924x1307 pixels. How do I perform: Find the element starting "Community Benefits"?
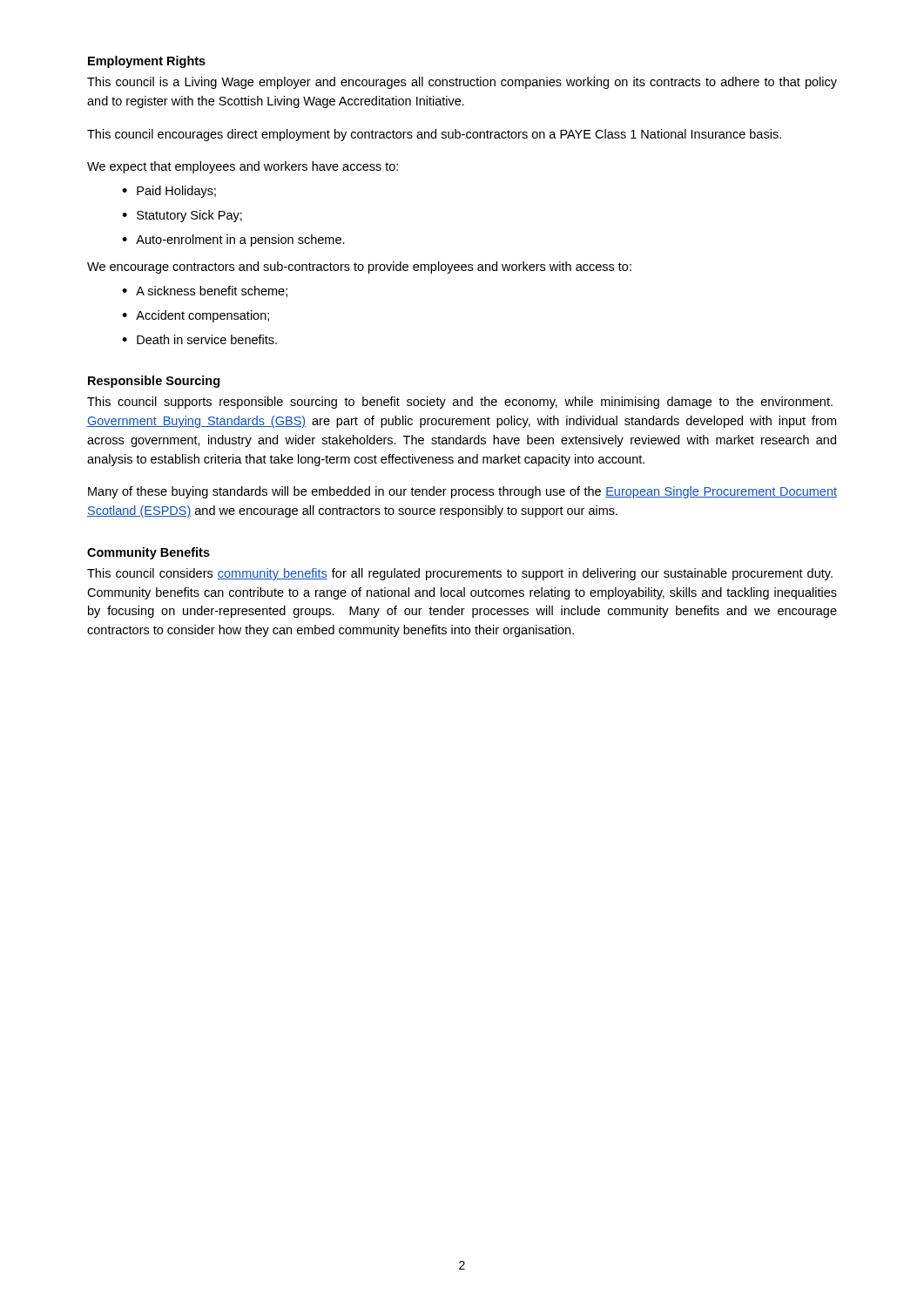148,552
